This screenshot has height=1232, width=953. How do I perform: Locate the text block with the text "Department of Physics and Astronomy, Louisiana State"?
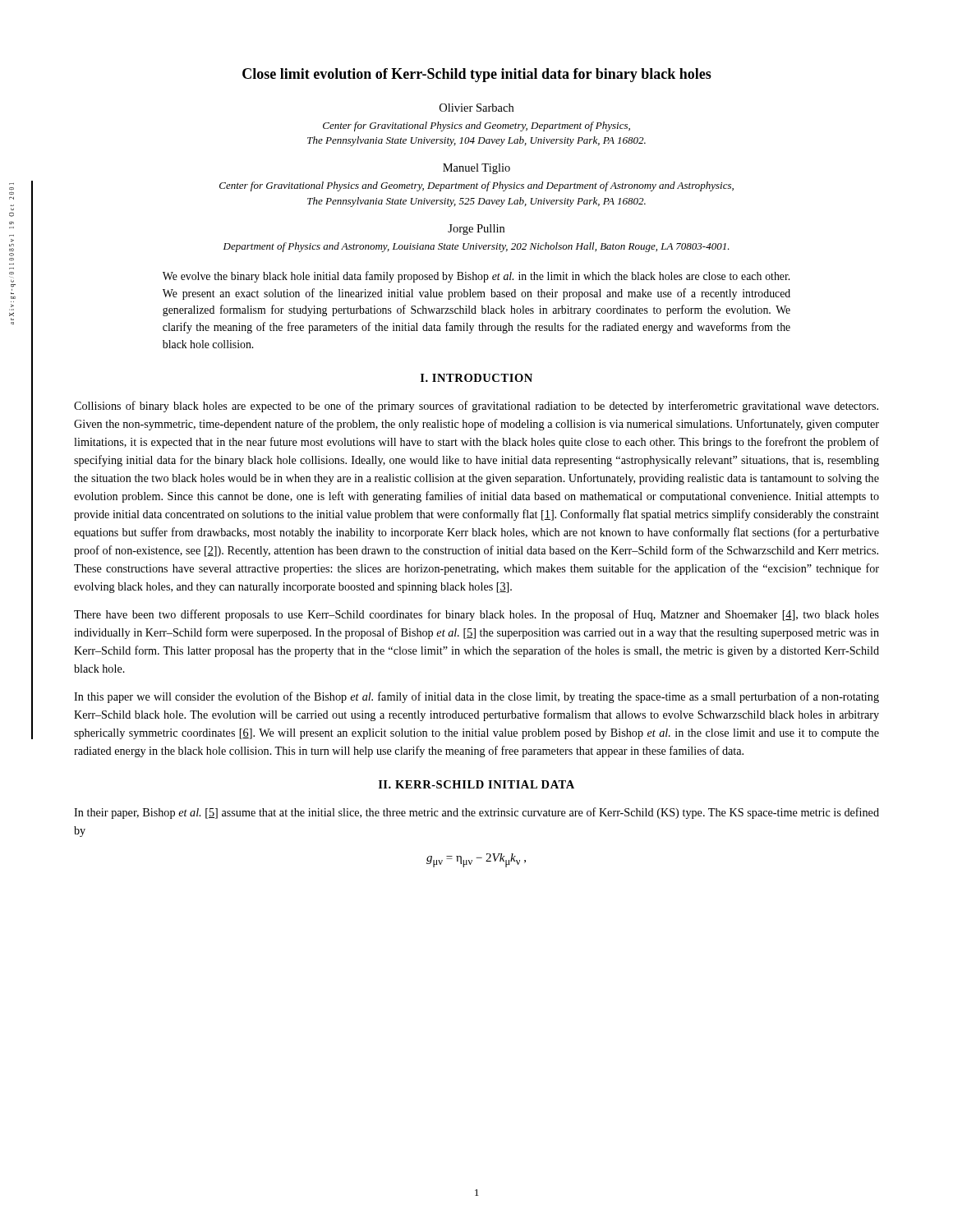476,246
